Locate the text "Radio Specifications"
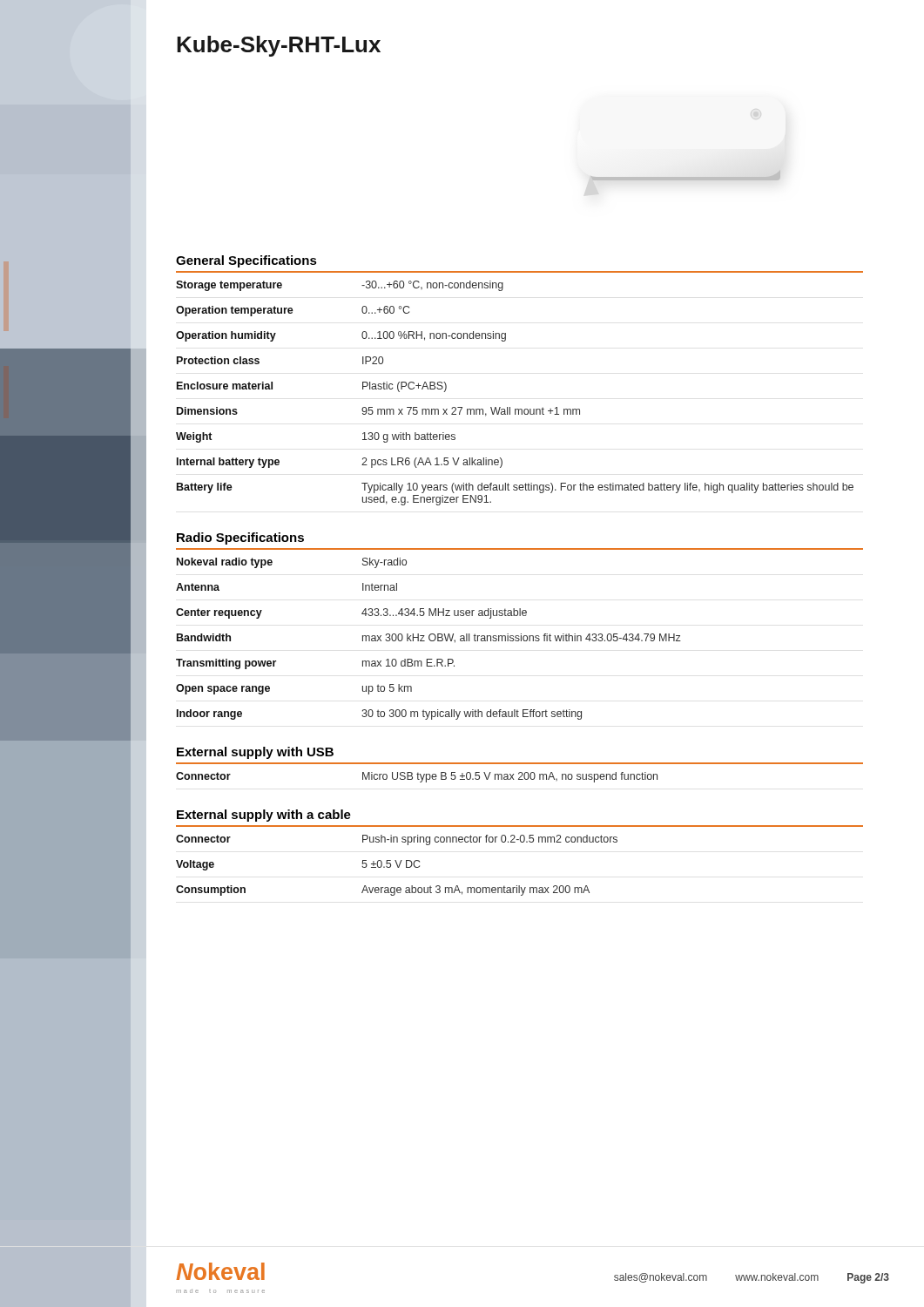Screen dimensions: 1307x924 [x=240, y=537]
